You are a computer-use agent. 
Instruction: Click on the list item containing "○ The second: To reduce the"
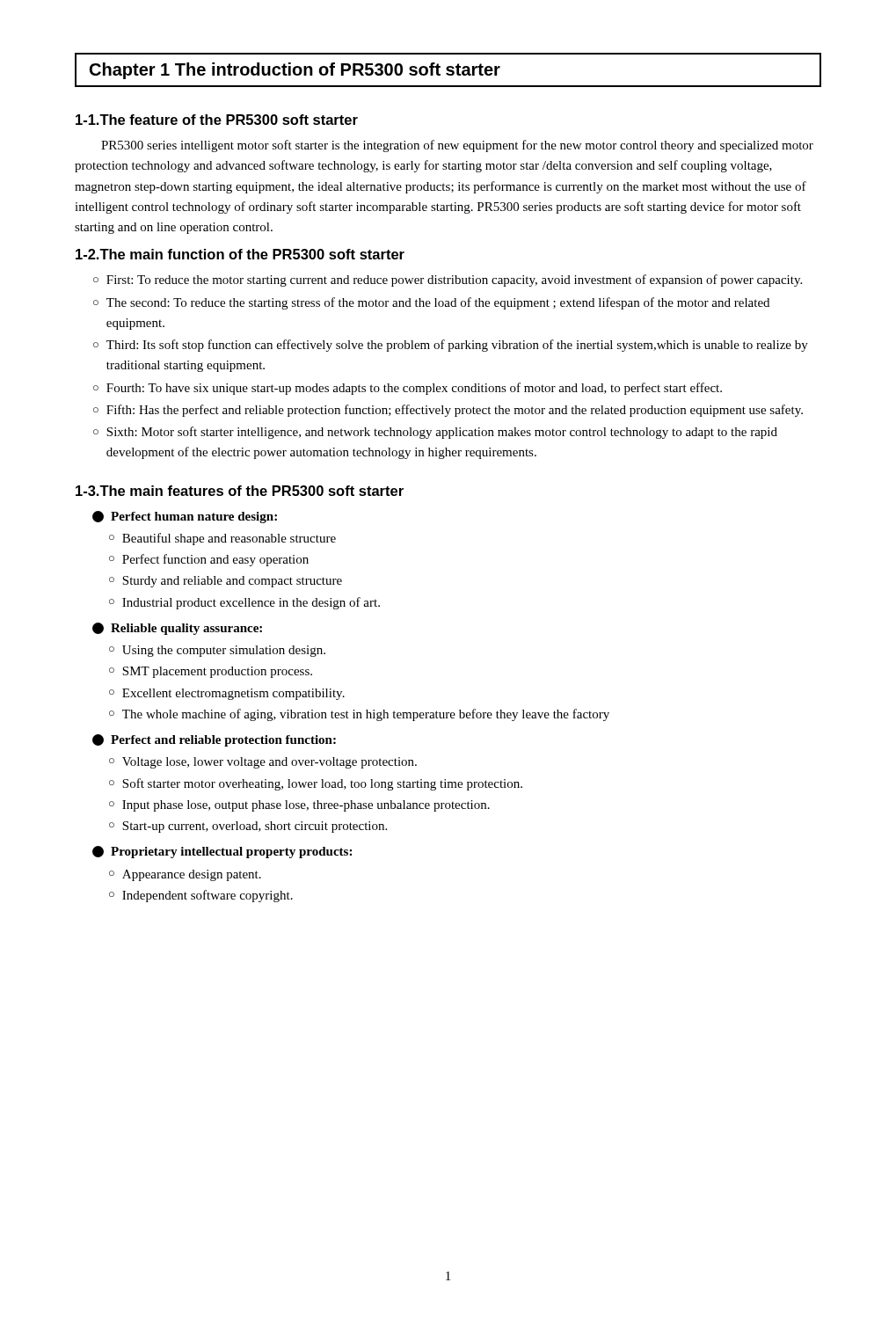point(448,313)
